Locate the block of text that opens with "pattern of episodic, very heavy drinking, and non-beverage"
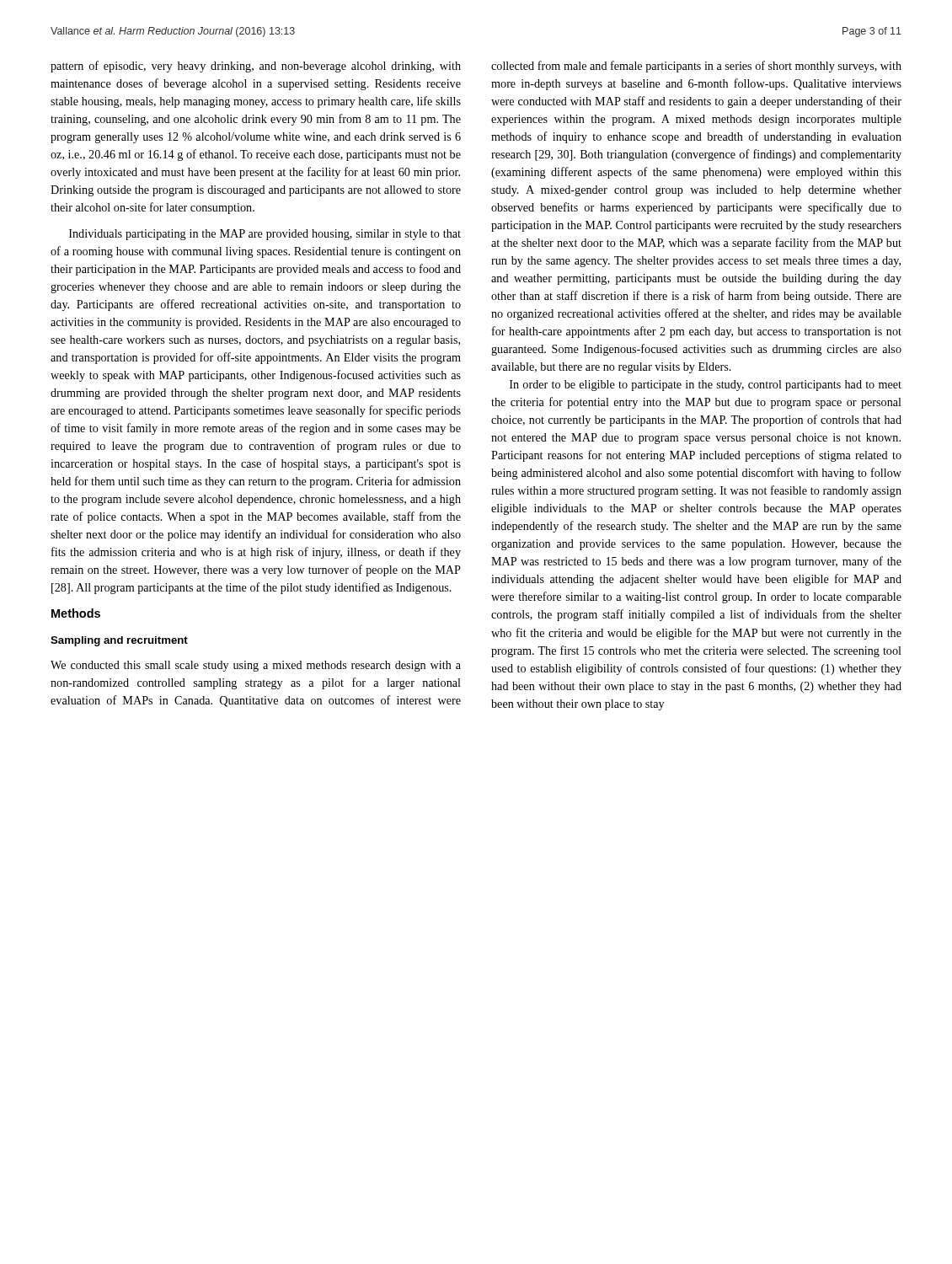This screenshot has width=952, height=1264. (256, 137)
